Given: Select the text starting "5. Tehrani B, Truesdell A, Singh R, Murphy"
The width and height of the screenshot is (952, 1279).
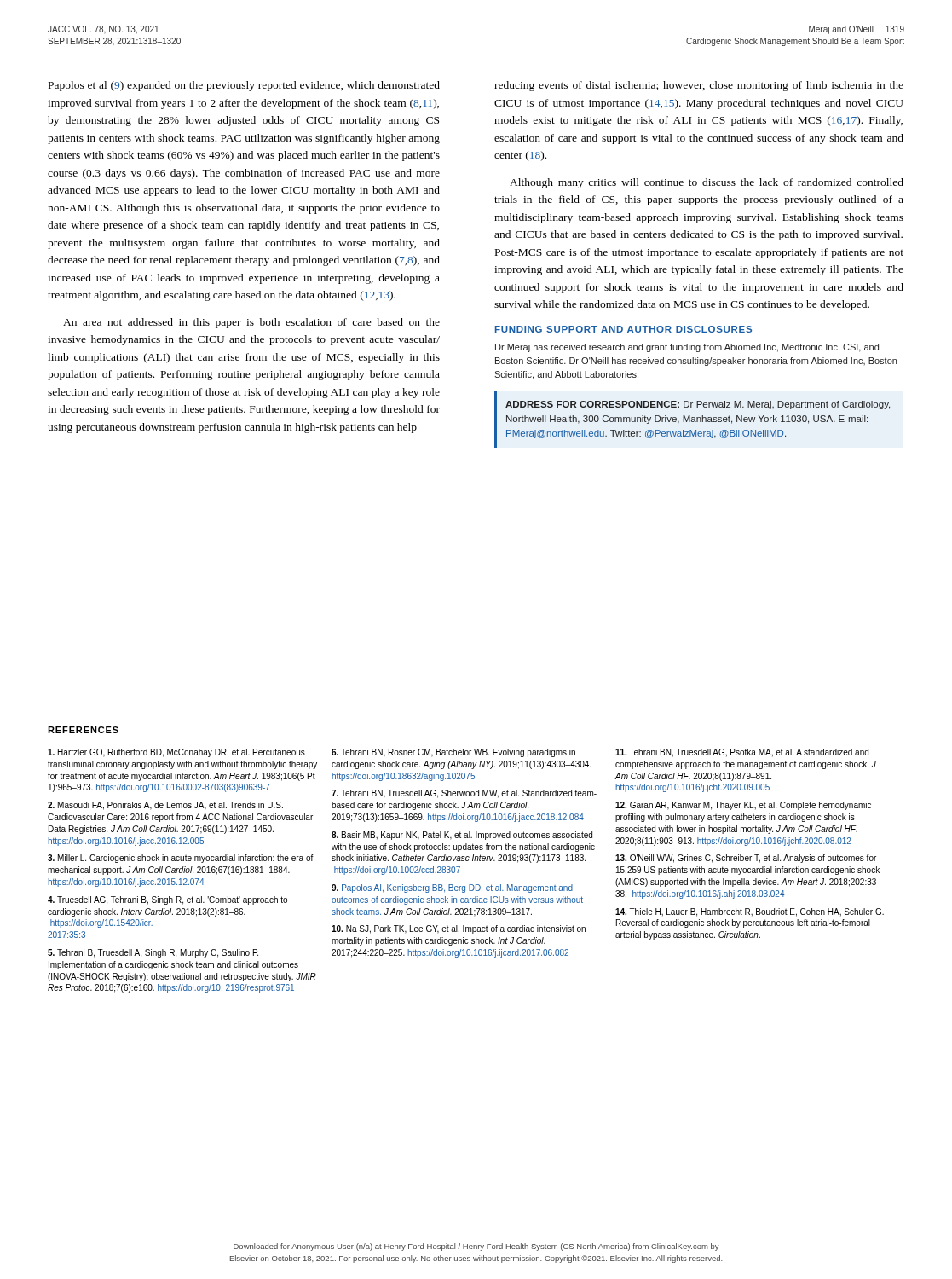Looking at the screenshot, I should 182,970.
